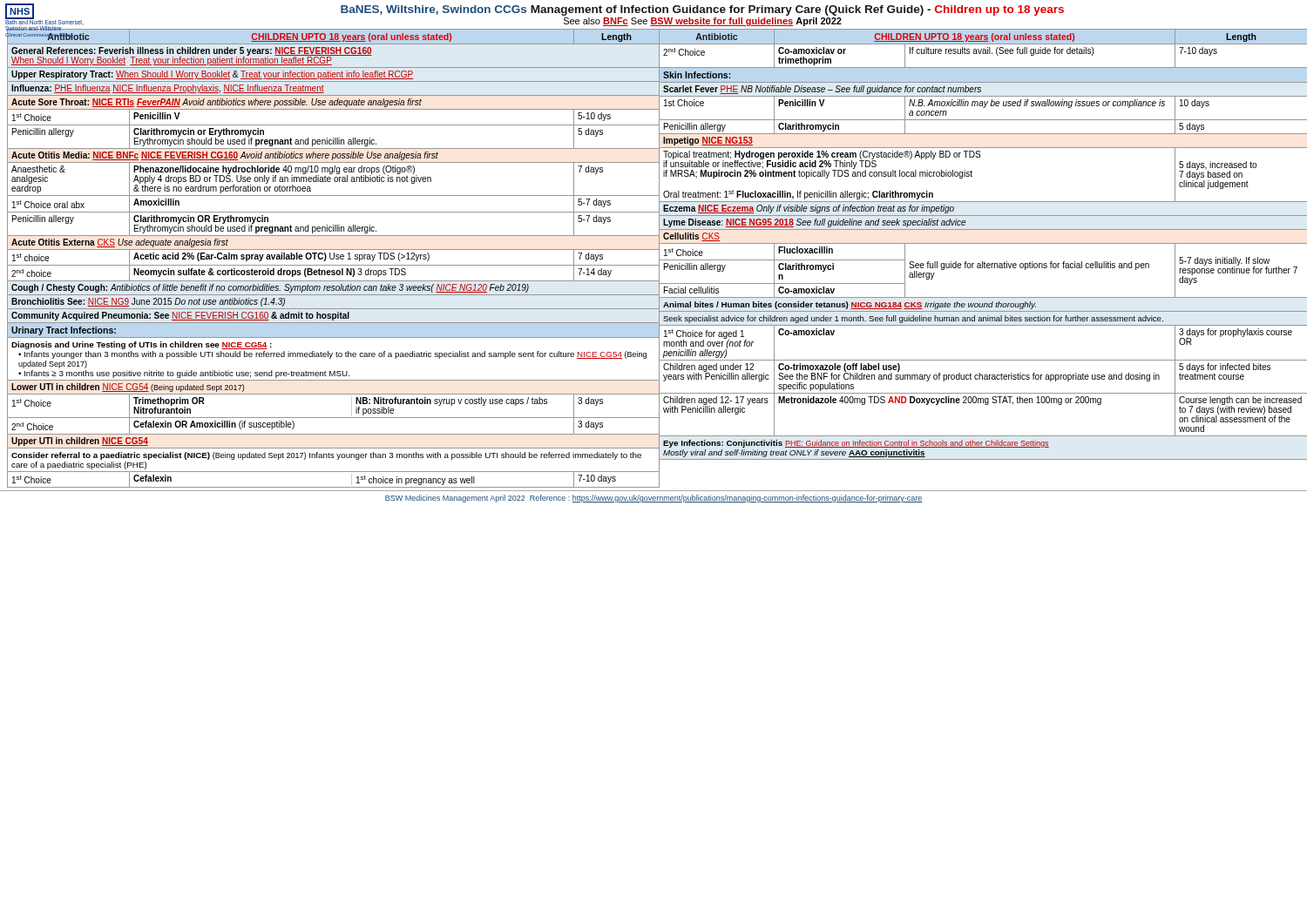Find the text starting "Bronchiolitis See: NICE NG9 June 2015 Do not"
The width and height of the screenshot is (1307, 924).
click(148, 302)
